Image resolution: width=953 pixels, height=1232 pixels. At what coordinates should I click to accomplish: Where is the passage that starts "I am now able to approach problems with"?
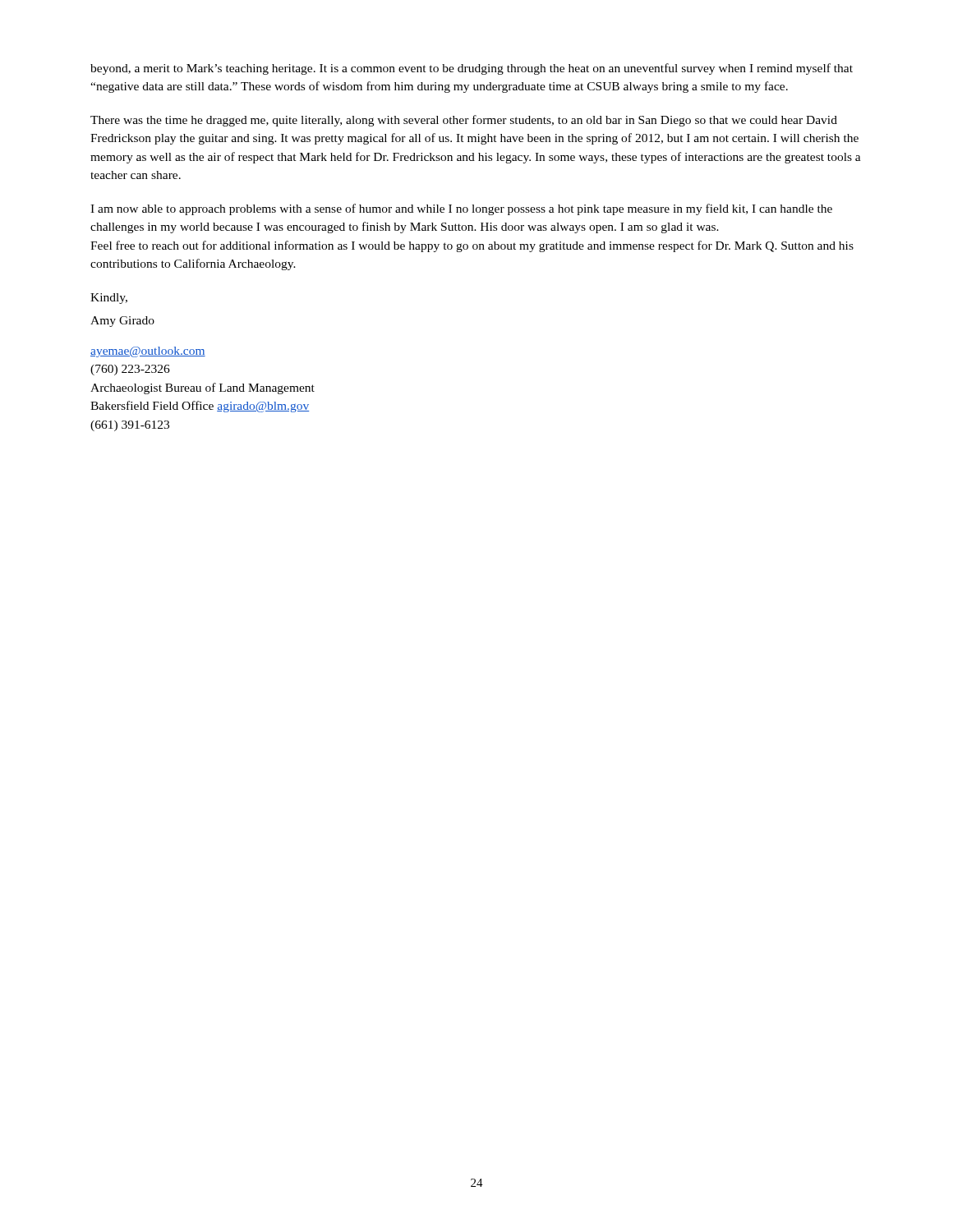pyautogui.click(x=472, y=236)
